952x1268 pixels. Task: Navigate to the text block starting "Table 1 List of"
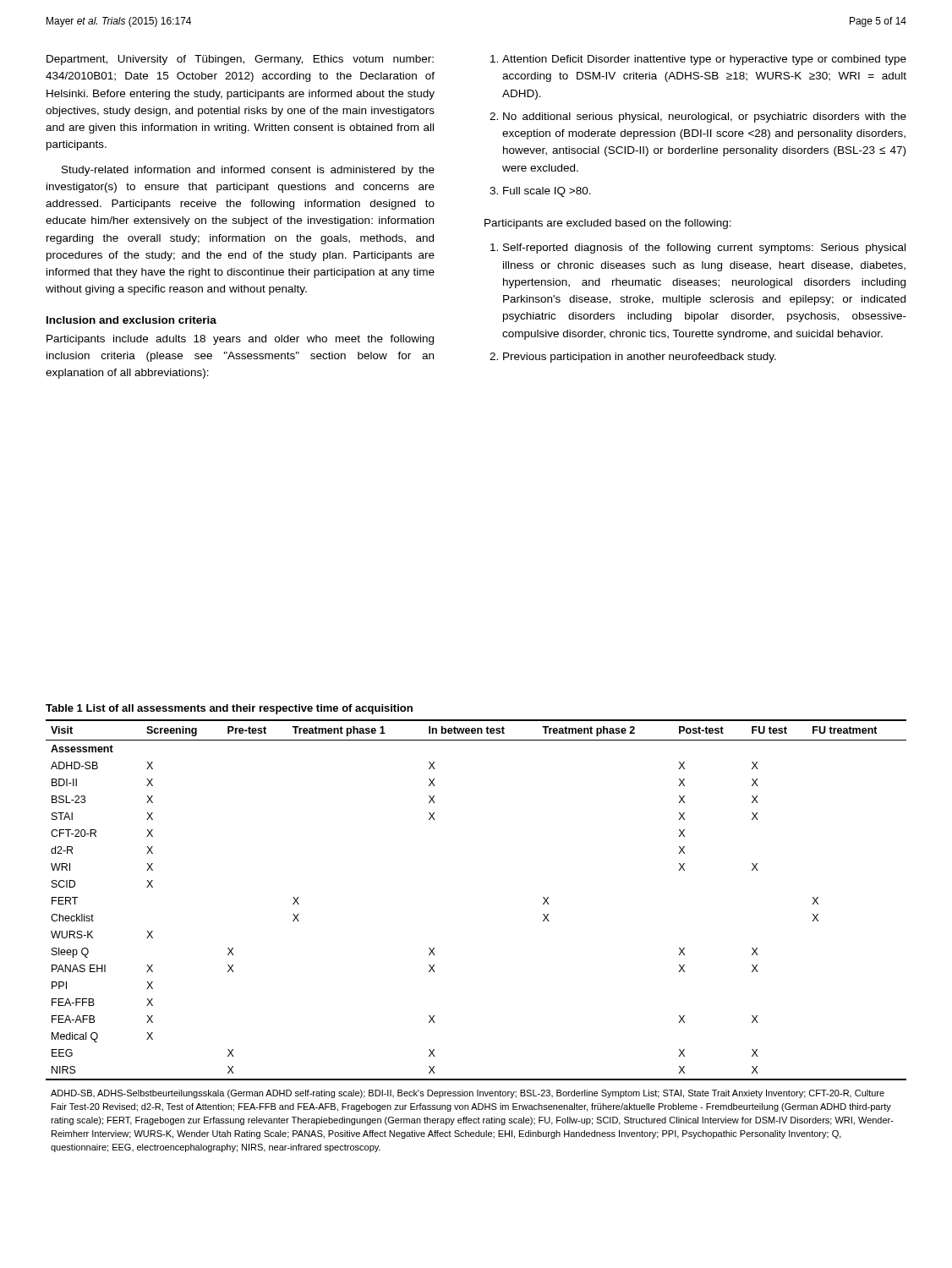click(x=229, y=708)
